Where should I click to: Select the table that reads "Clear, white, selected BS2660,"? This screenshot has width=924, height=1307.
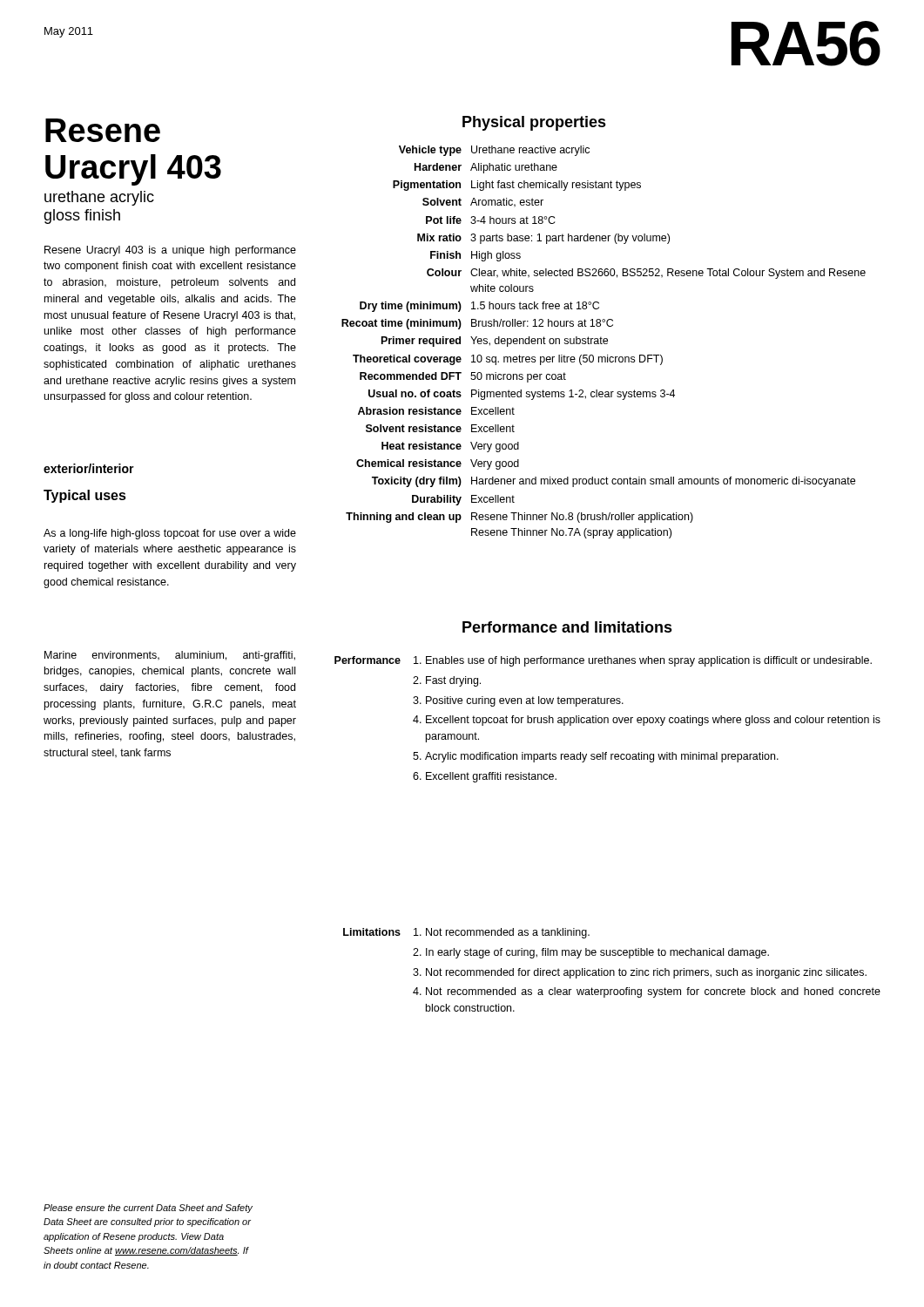pos(597,341)
